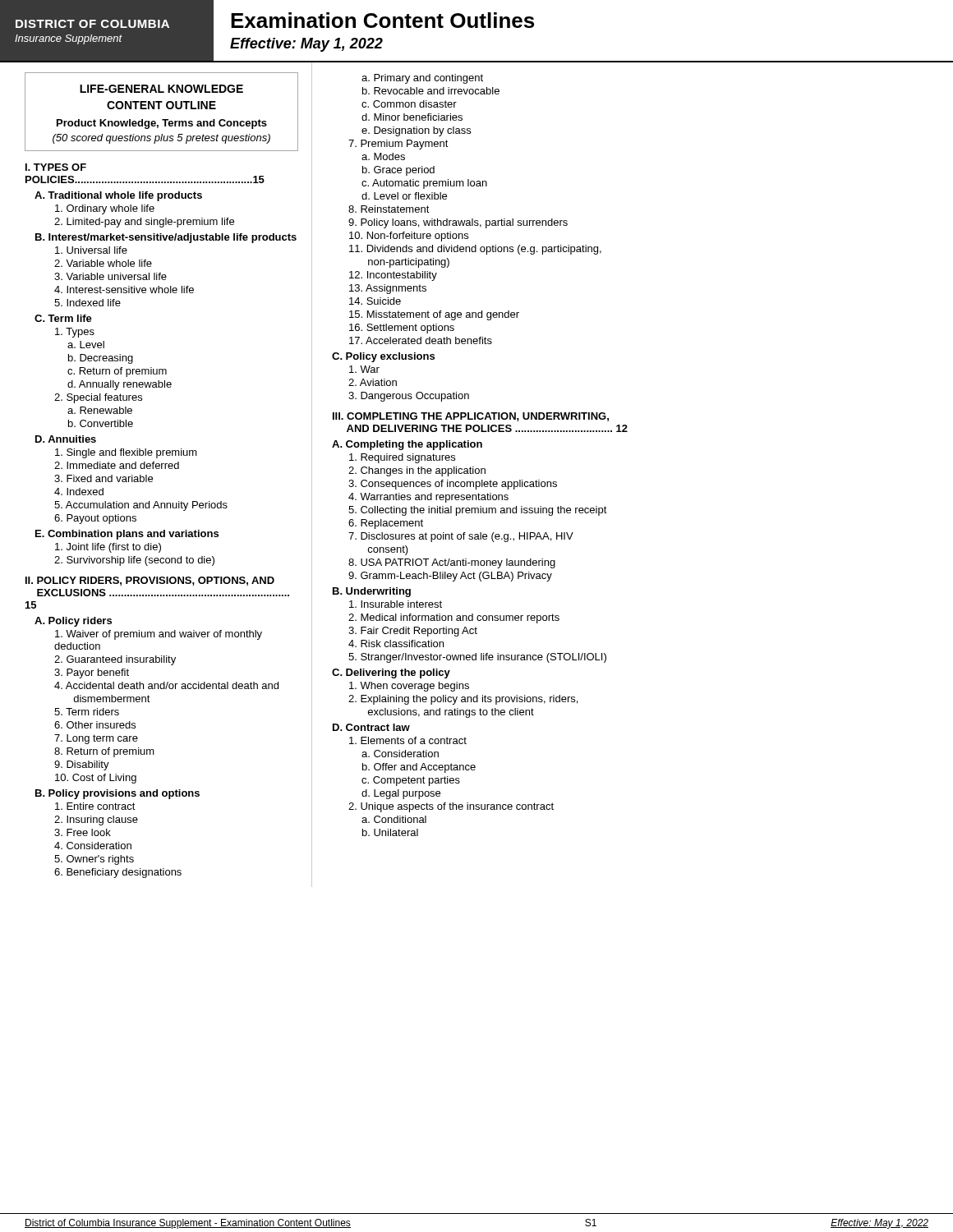Point to "A. Completing the application"
Viewport: 953px width, 1232px height.
(407, 444)
